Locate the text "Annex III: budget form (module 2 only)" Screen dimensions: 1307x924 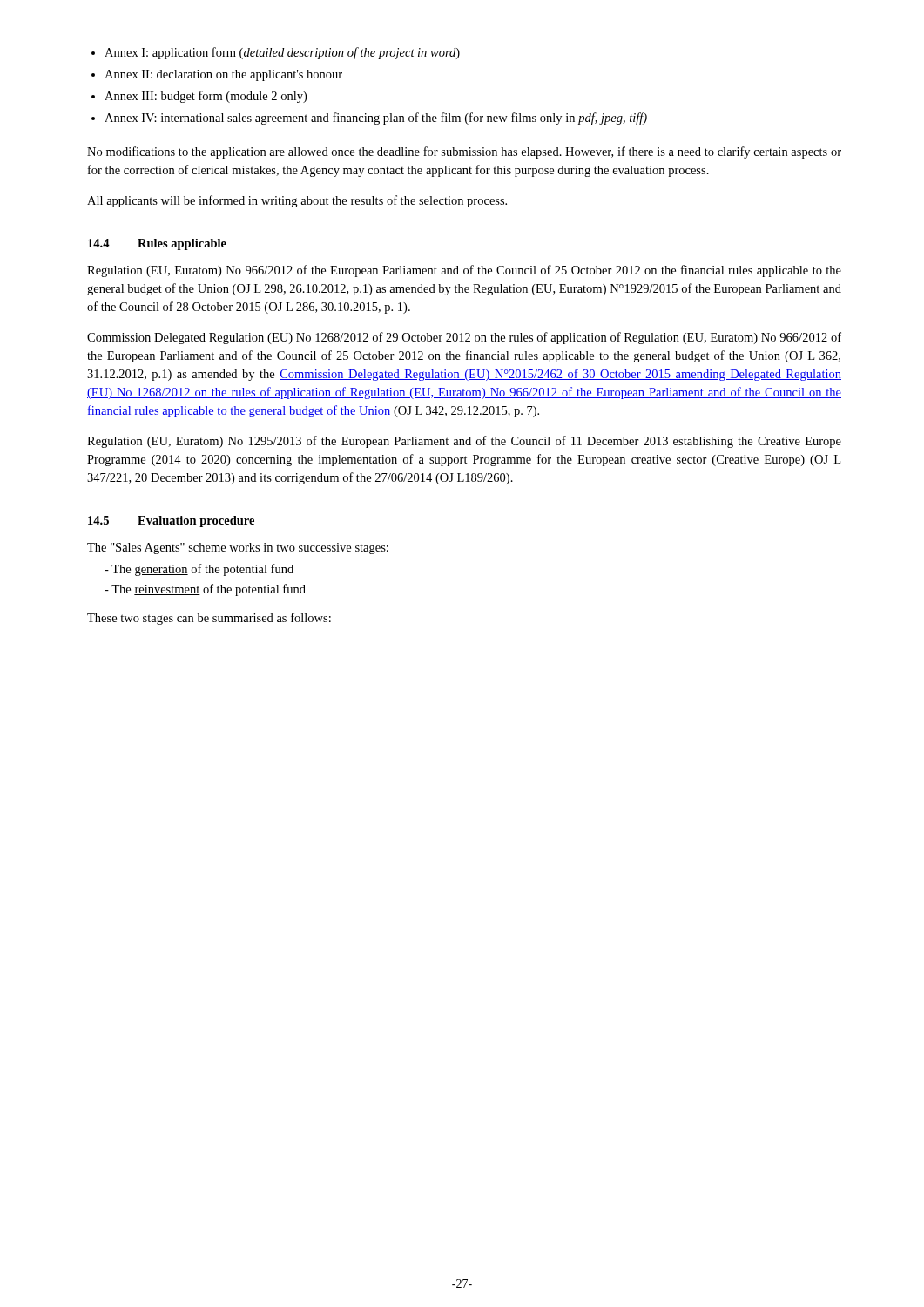tap(206, 96)
